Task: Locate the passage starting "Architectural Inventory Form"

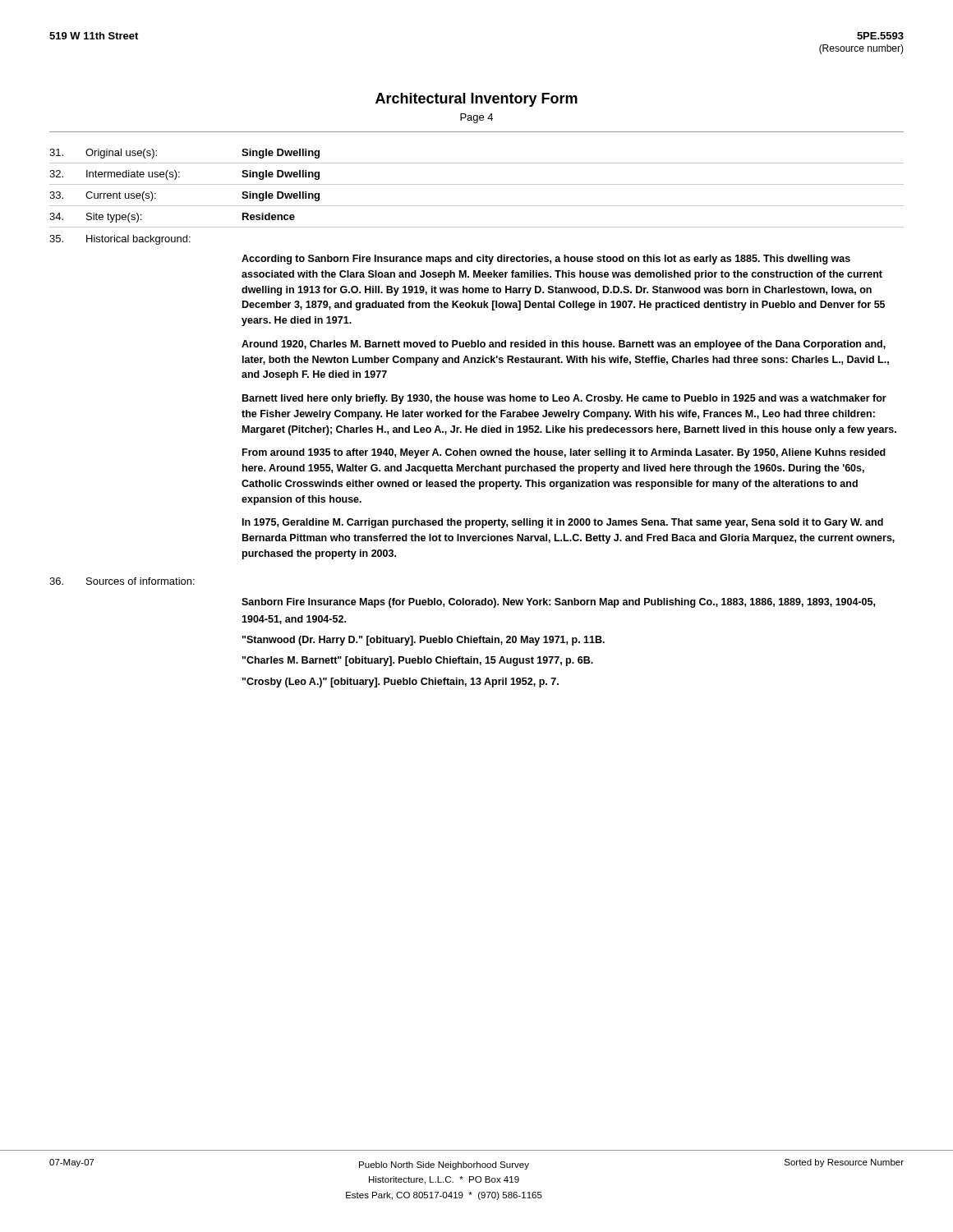Action: tap(476, 99)
